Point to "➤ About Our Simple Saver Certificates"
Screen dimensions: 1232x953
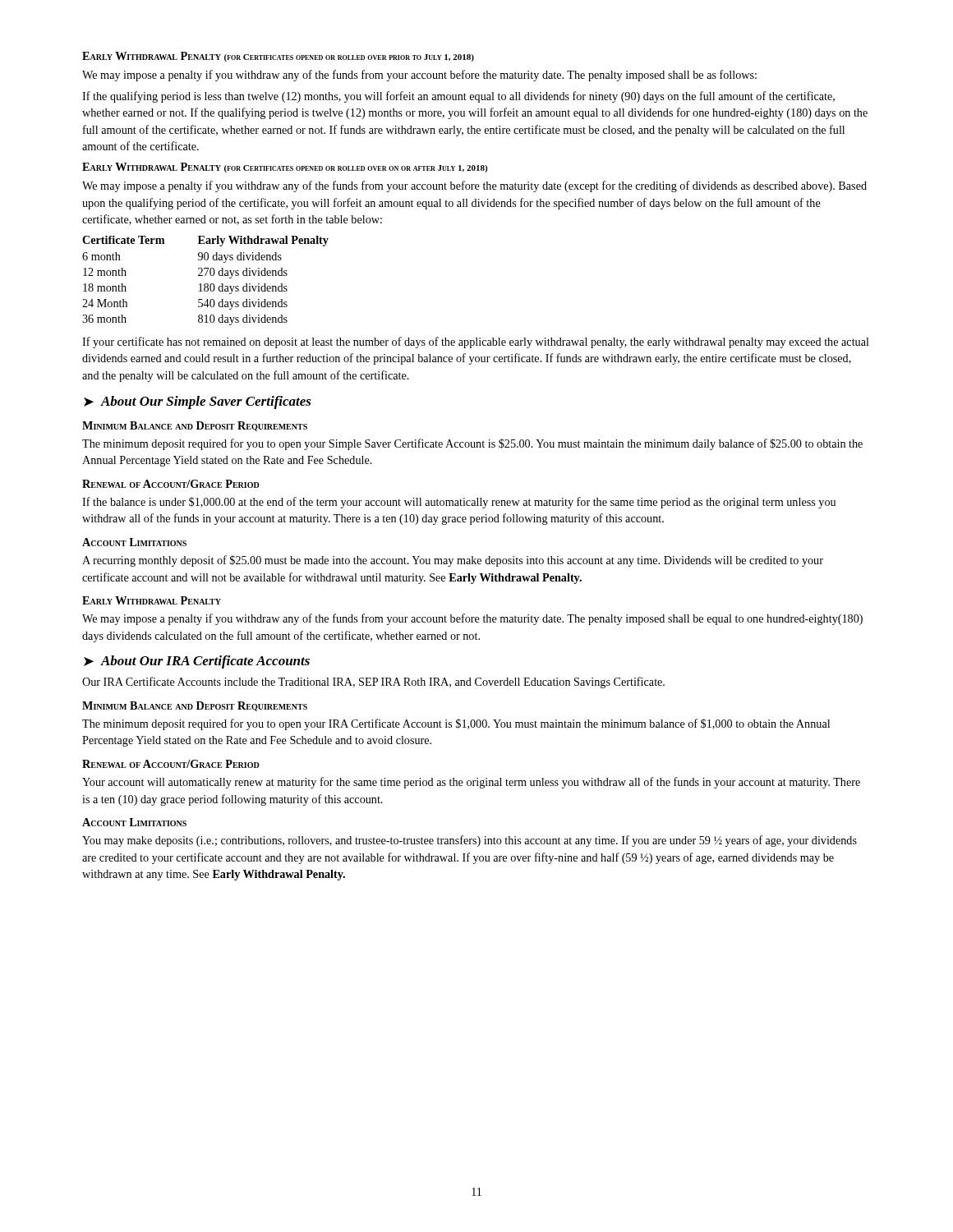point(197,401)
